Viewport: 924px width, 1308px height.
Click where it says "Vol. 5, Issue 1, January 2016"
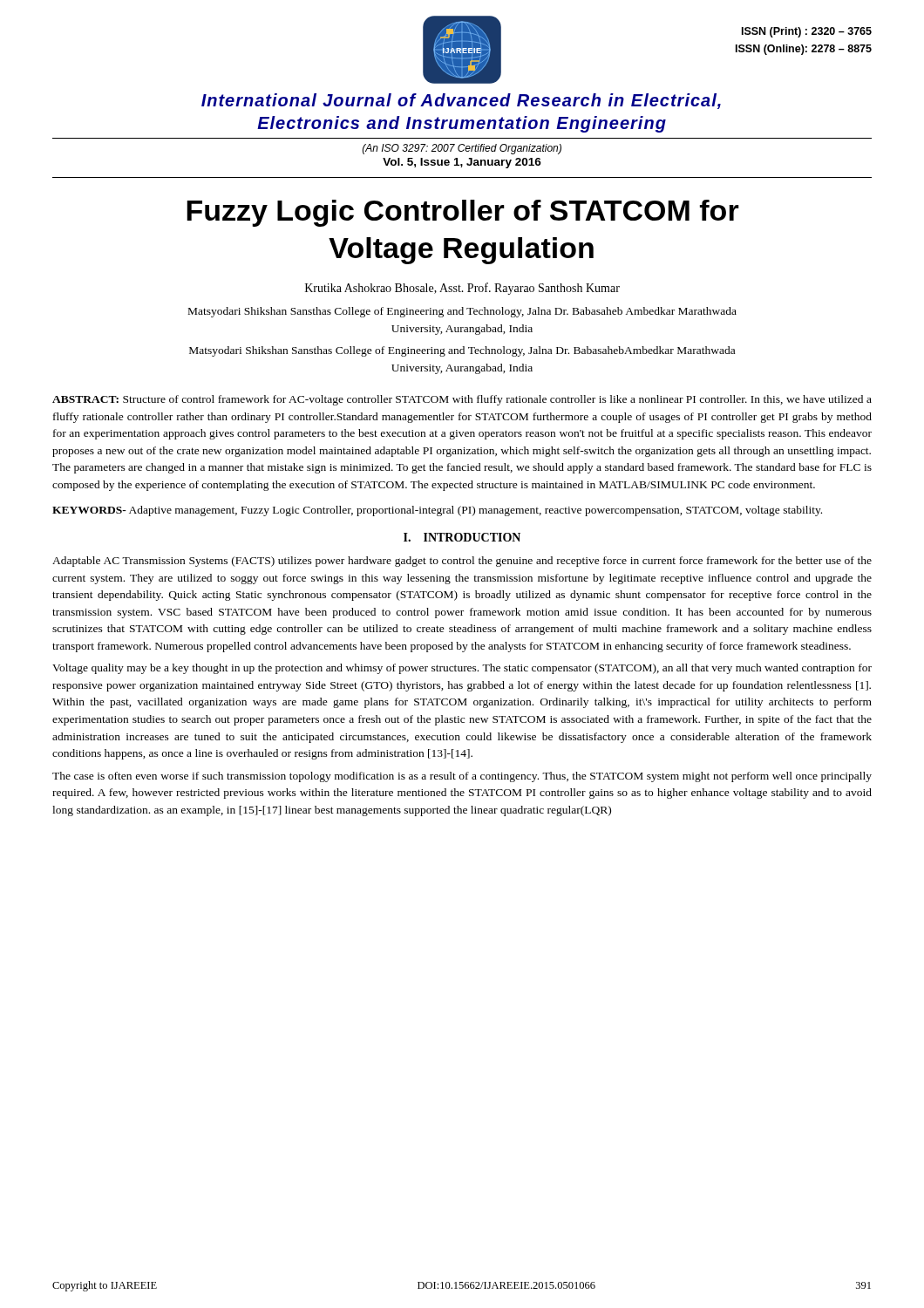[462, 162]
